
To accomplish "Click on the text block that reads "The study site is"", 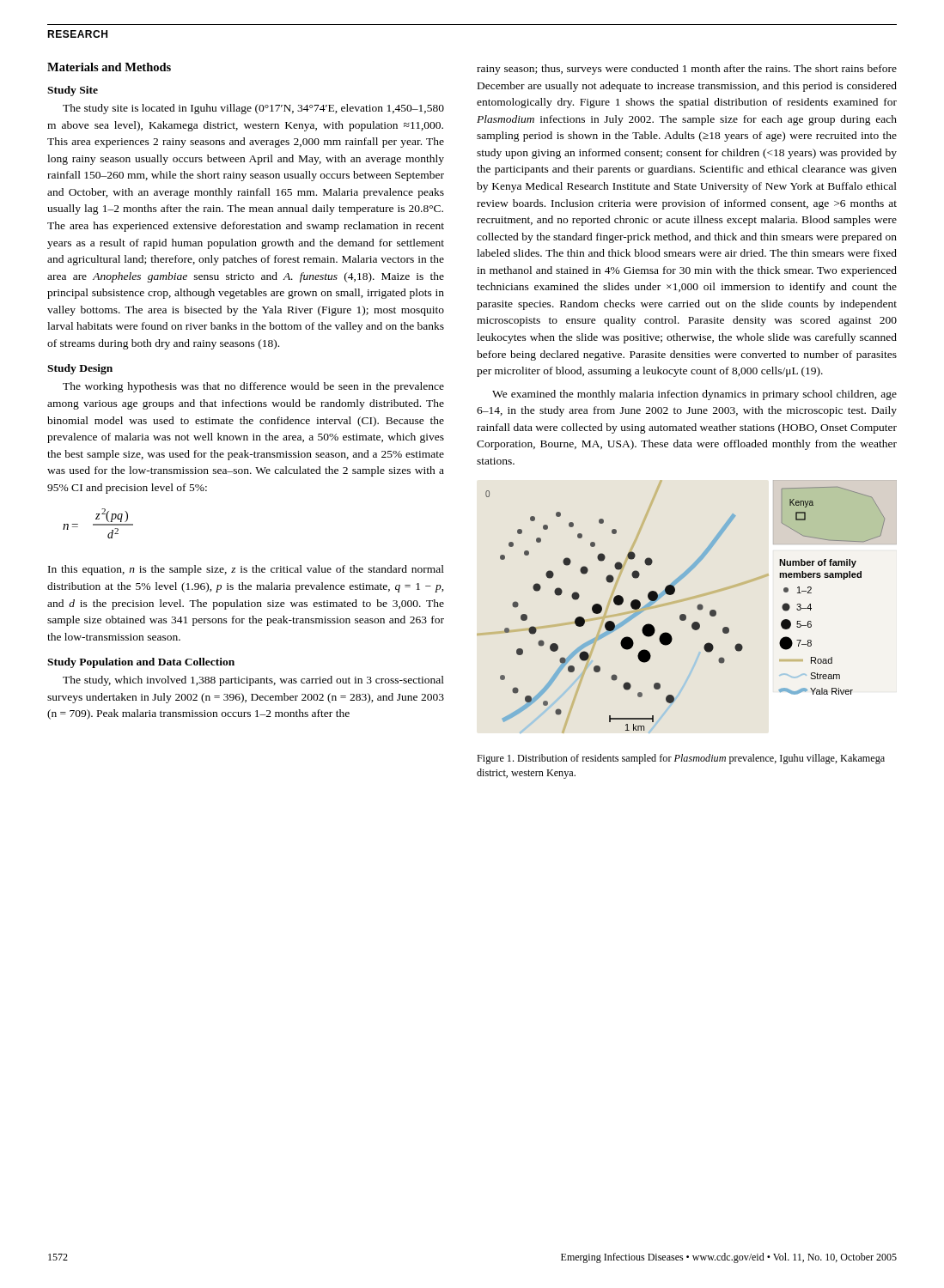I will point(246,226).
